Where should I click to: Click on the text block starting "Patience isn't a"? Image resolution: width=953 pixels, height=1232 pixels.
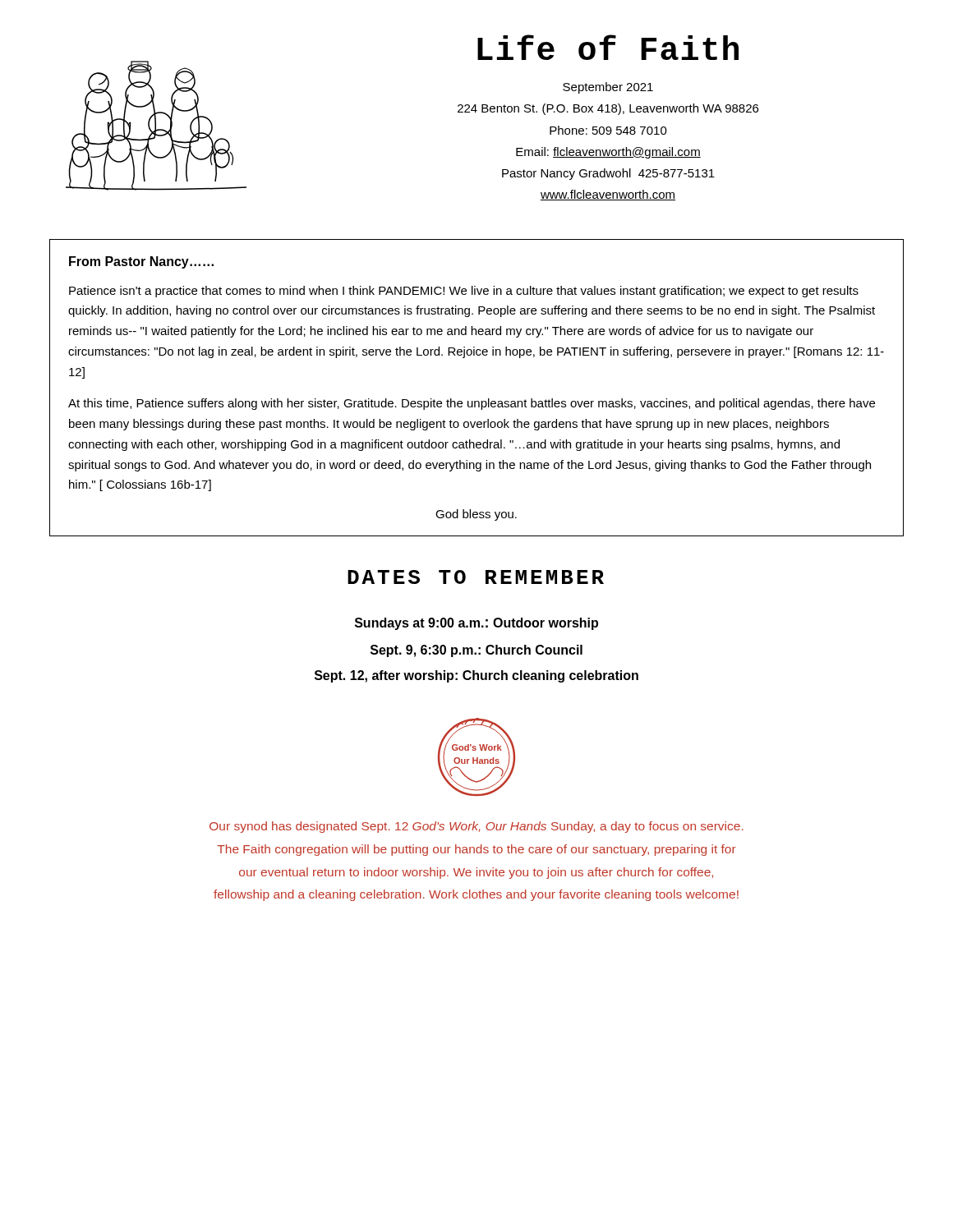(x=476, y=331)
